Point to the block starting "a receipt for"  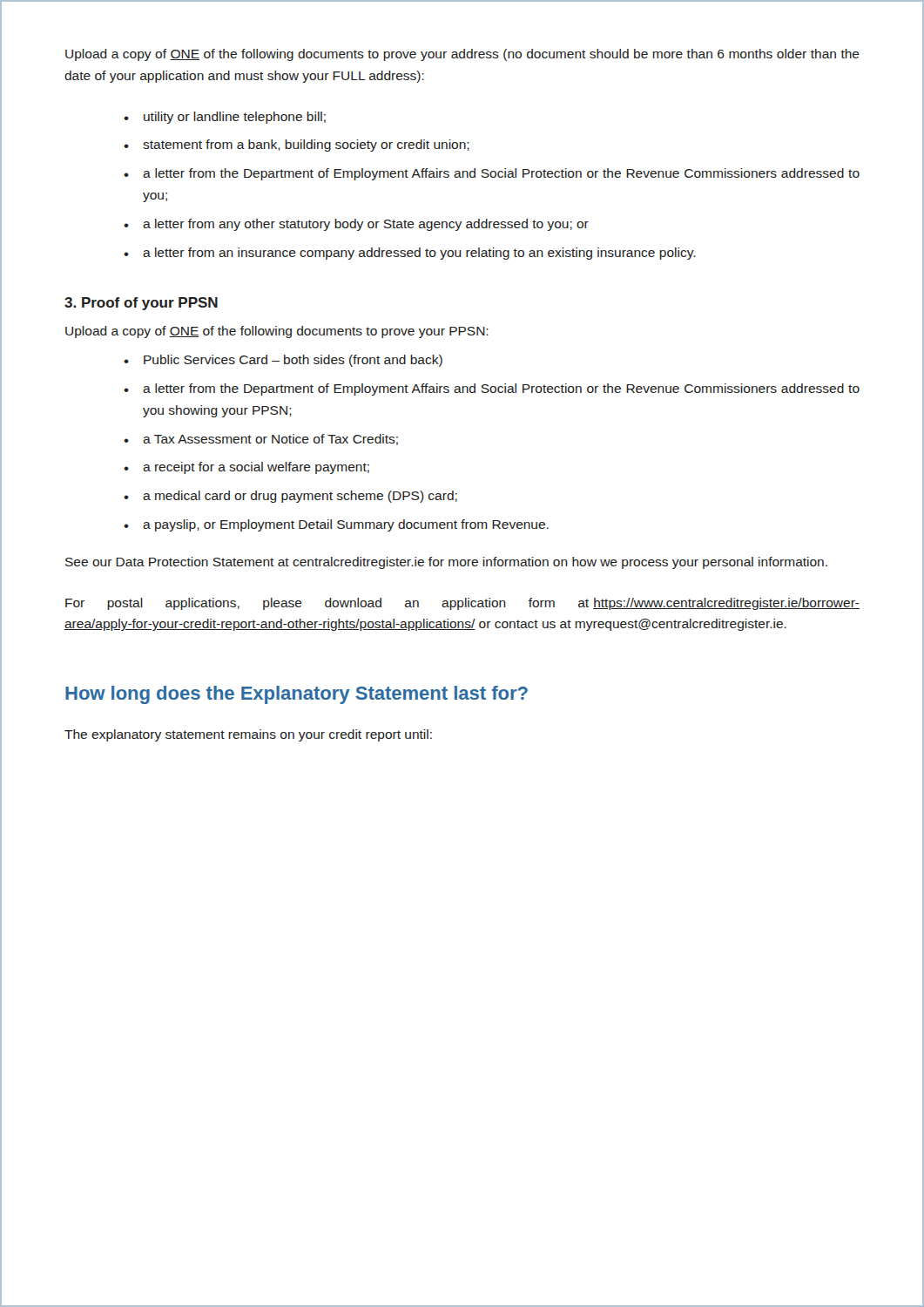(256, 468)
